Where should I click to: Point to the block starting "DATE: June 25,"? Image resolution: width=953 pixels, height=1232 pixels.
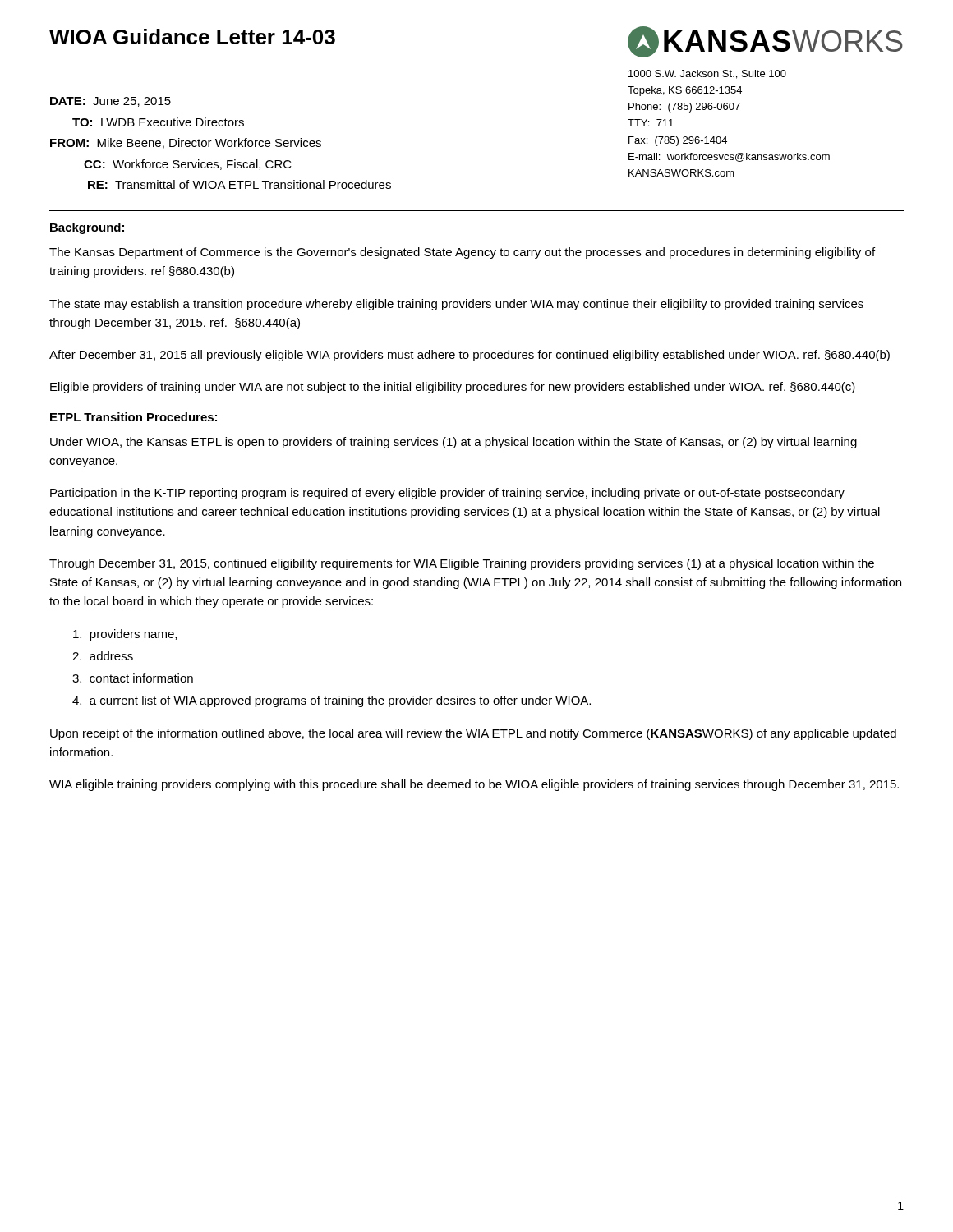[220, 143]
